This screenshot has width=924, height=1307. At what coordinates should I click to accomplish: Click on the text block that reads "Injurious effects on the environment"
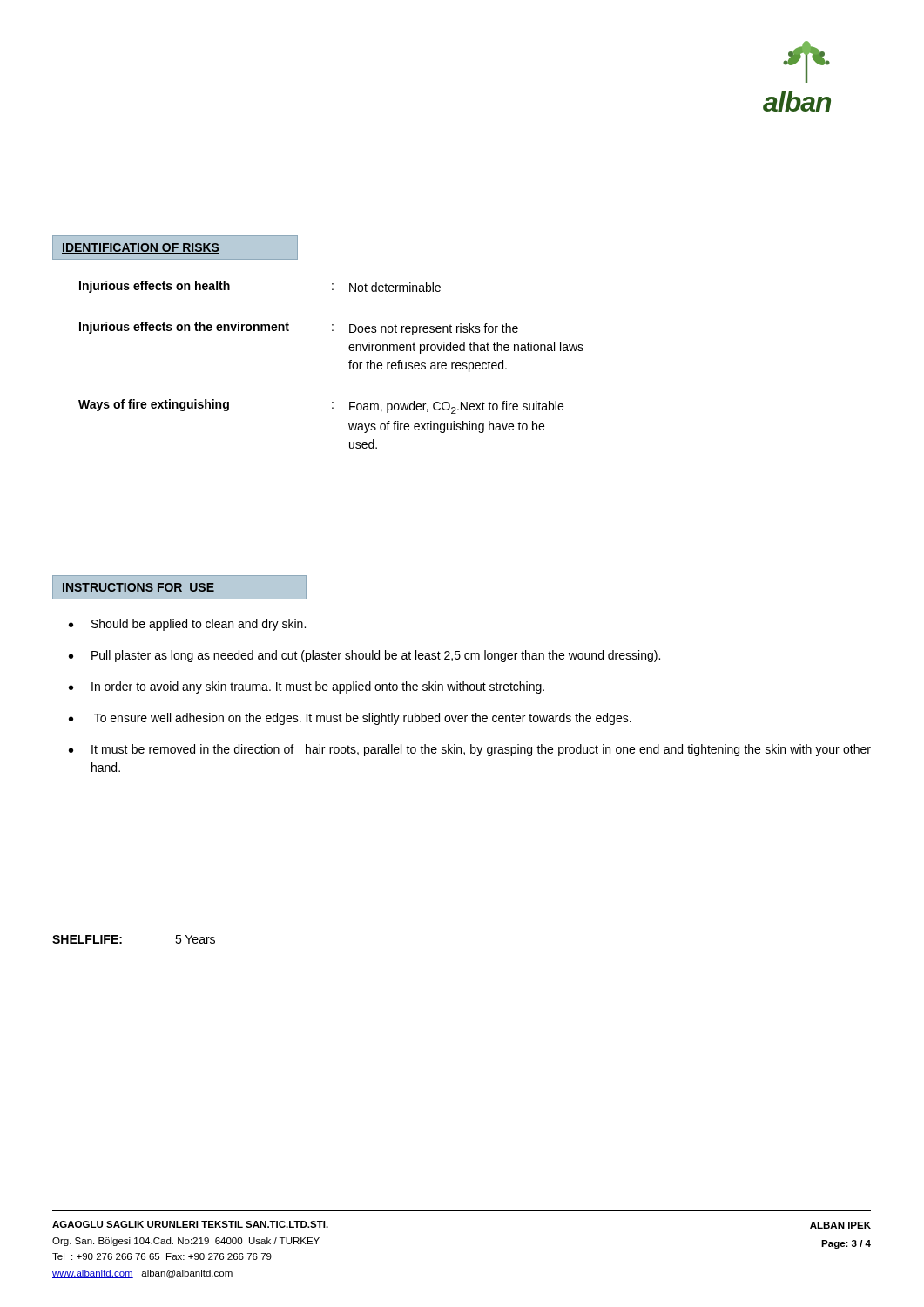tap(462, 347)
